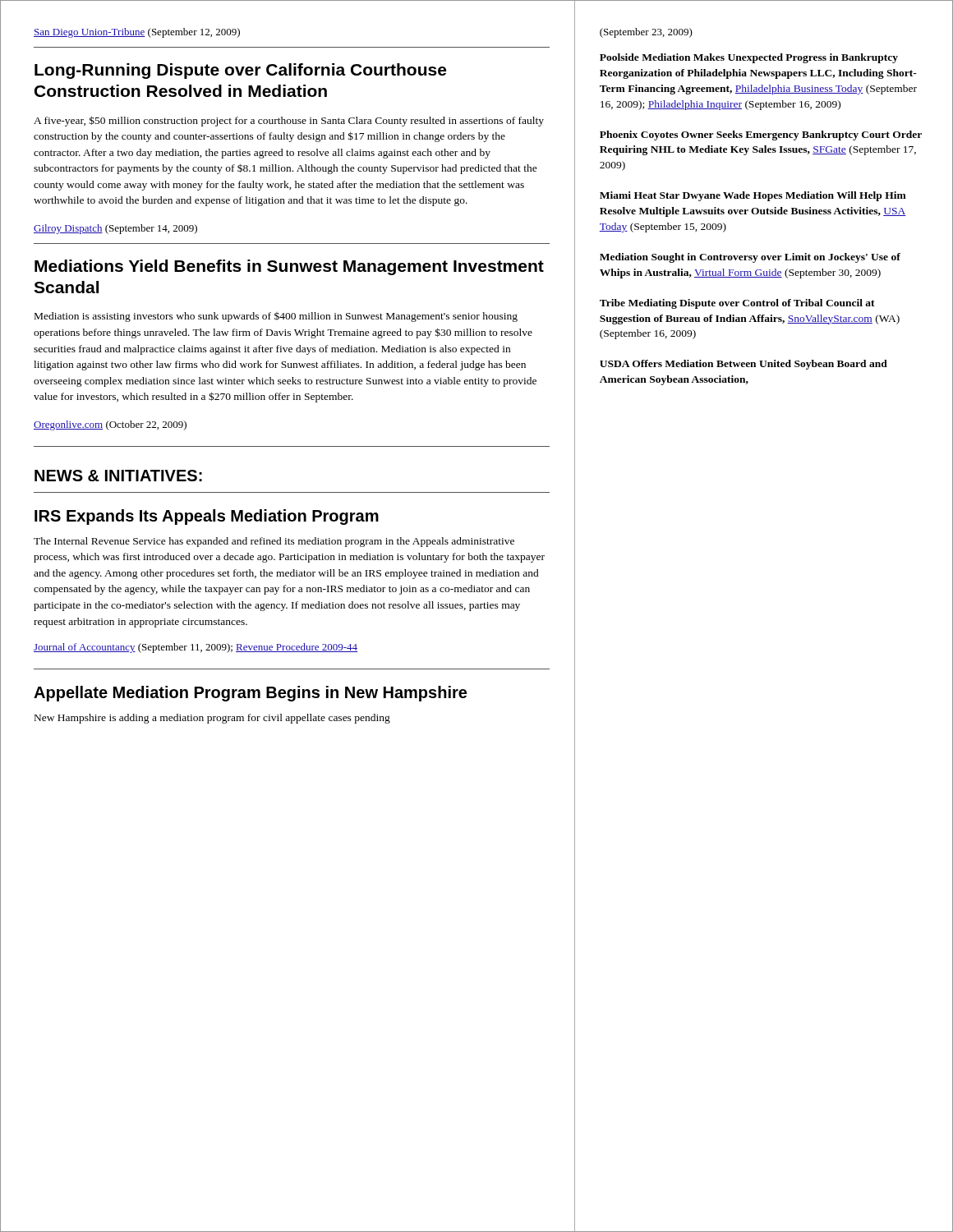Navigate to the text starting "Appellate Mediation Program Begins in"

[x=250, y=693]
